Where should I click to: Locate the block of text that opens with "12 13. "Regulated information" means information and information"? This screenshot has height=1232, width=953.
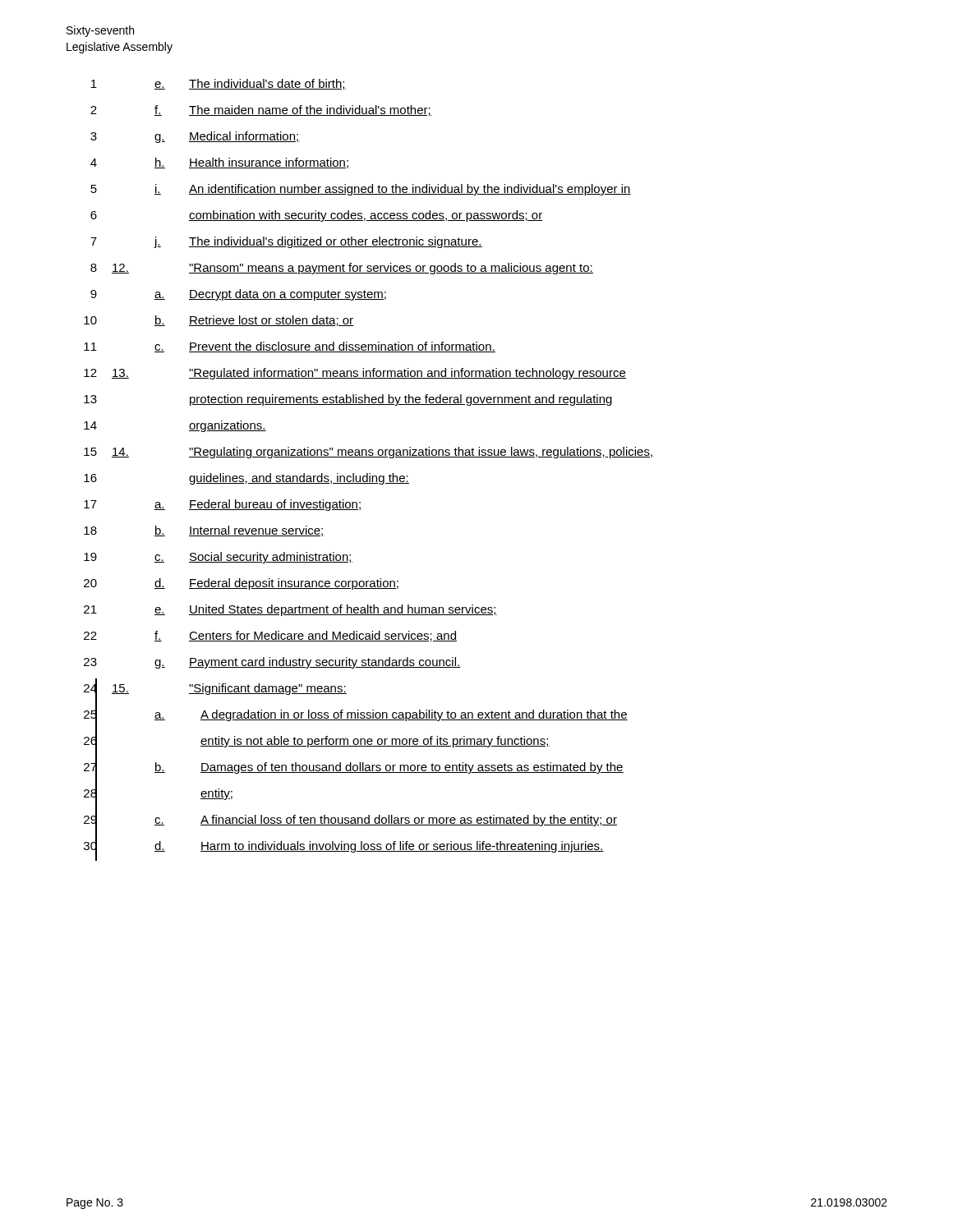tap(476, 373)
